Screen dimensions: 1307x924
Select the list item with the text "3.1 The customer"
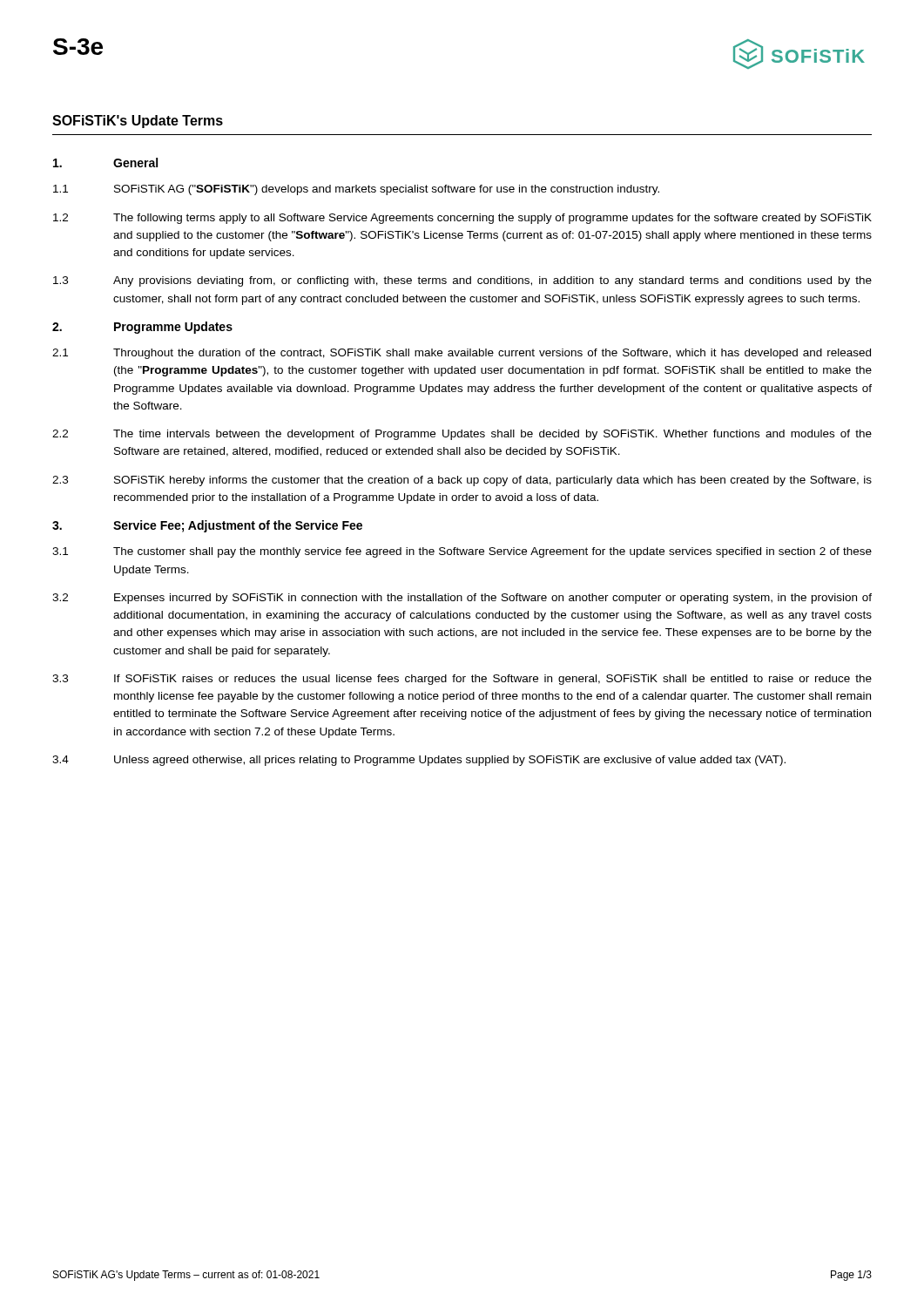pos(462,561)
